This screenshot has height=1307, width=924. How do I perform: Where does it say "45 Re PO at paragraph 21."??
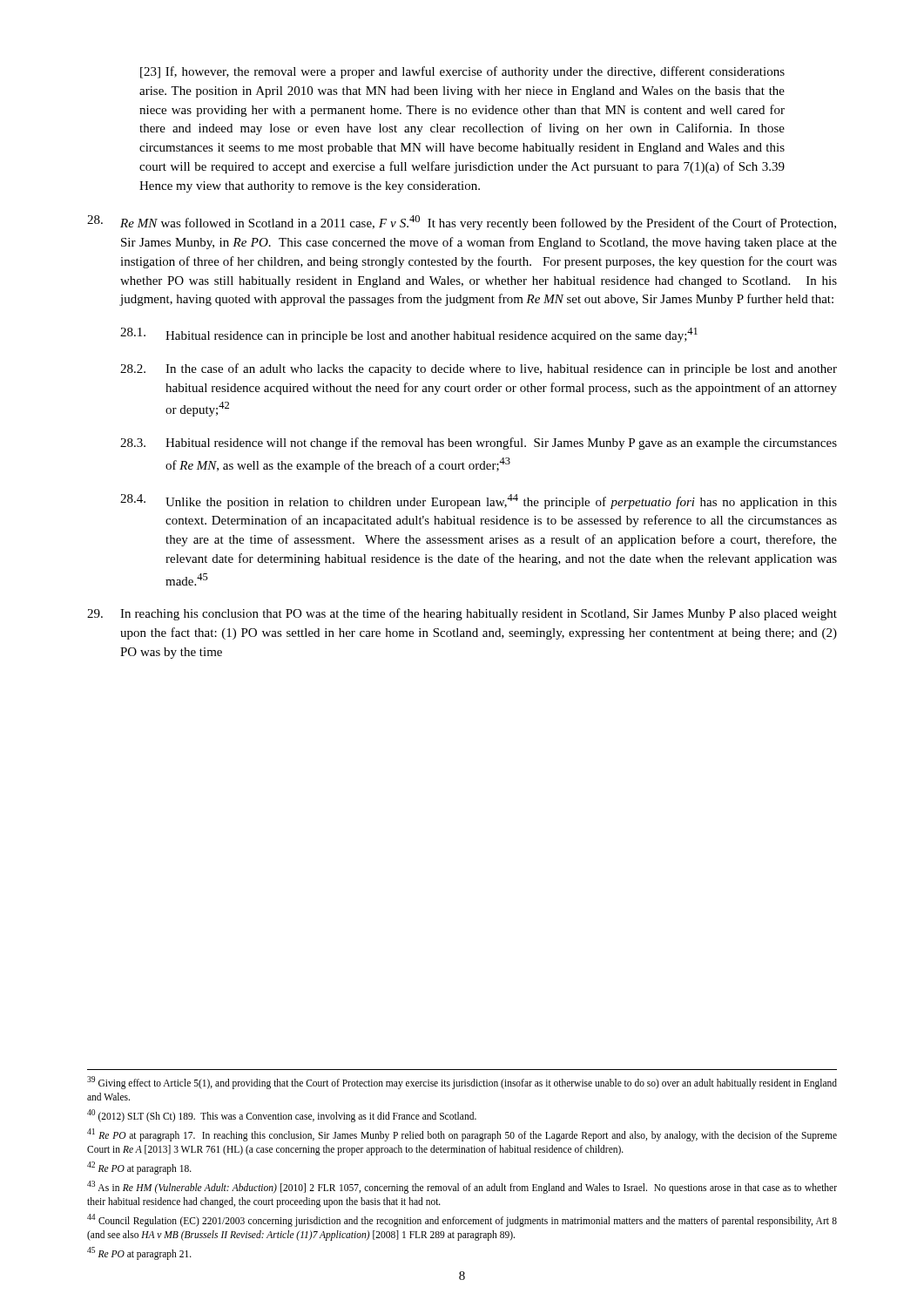(139, 1252)
